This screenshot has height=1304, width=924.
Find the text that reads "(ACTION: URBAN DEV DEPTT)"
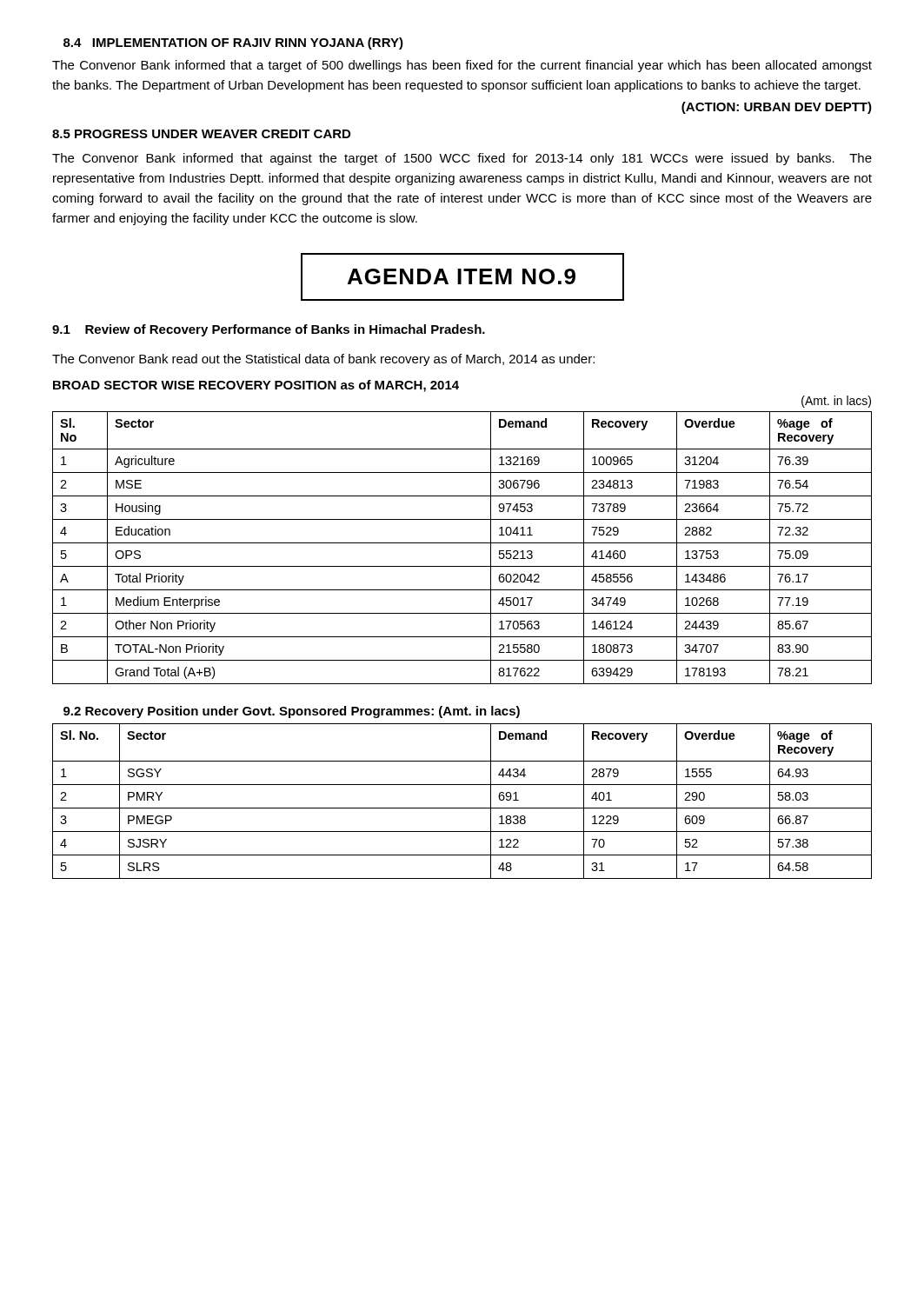click(x=777, y=106)
